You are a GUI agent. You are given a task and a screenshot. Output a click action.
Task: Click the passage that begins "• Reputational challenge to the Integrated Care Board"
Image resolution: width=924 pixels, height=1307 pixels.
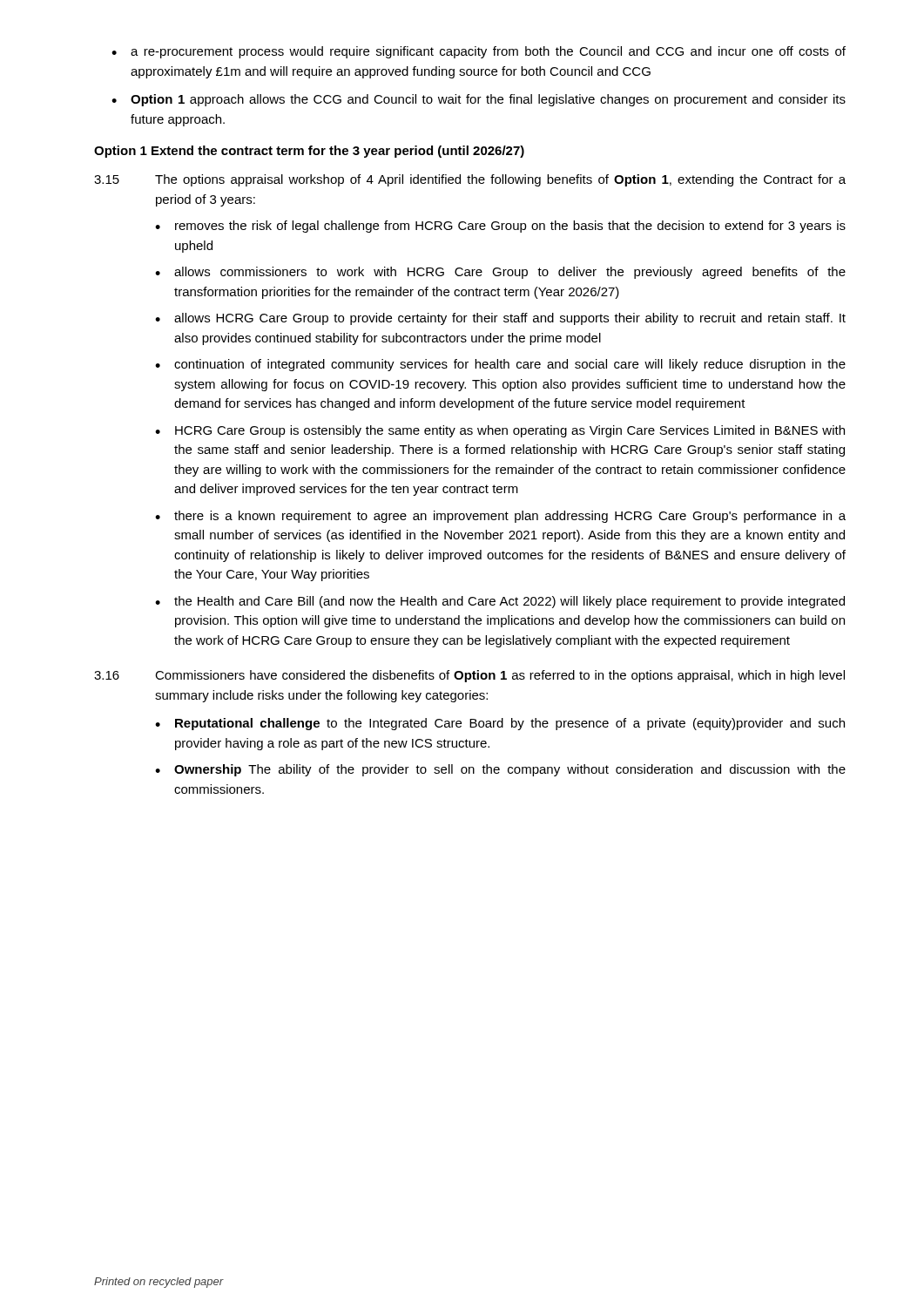click(500, 733)
